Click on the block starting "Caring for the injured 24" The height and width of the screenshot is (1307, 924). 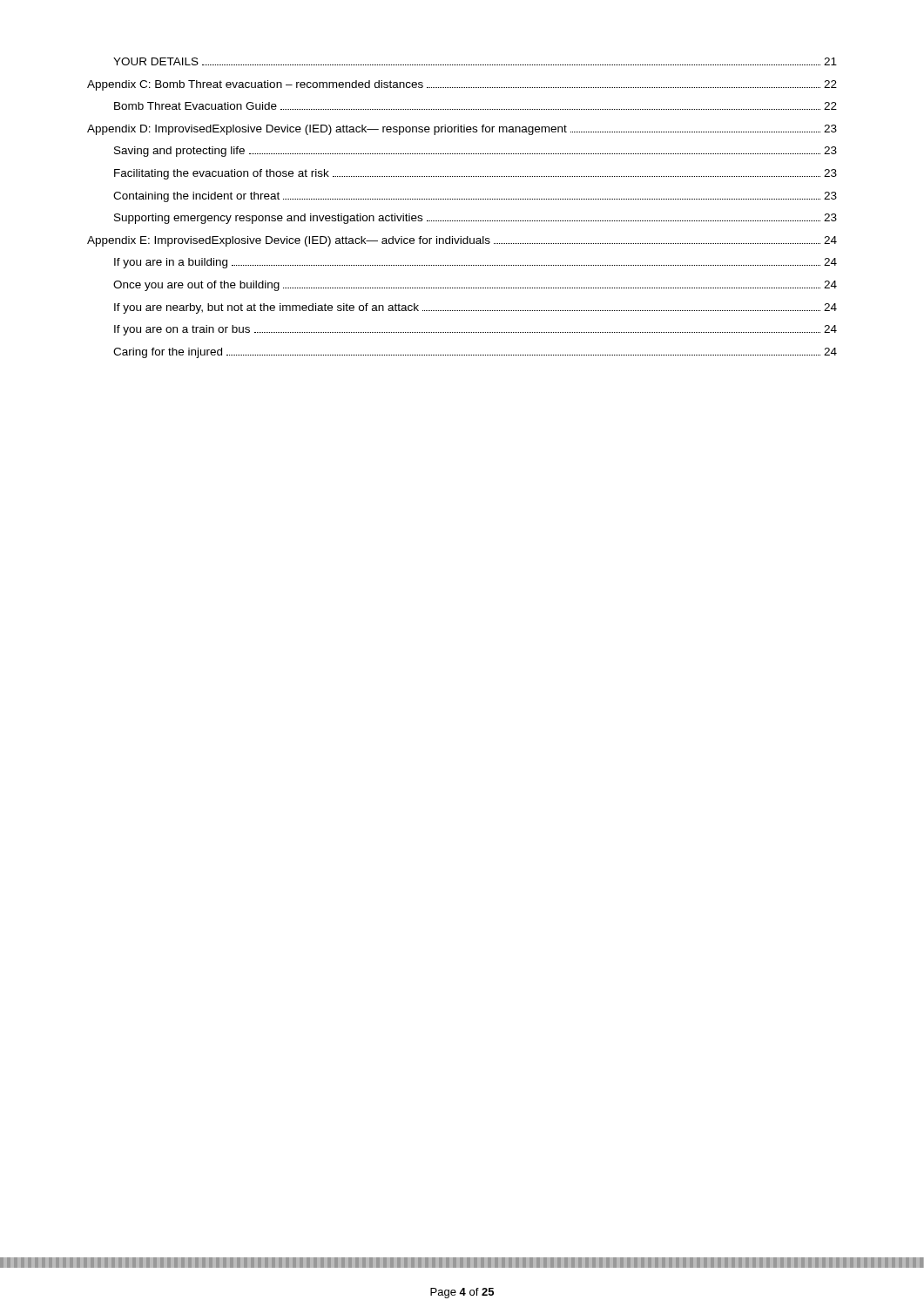pos(475,352)
